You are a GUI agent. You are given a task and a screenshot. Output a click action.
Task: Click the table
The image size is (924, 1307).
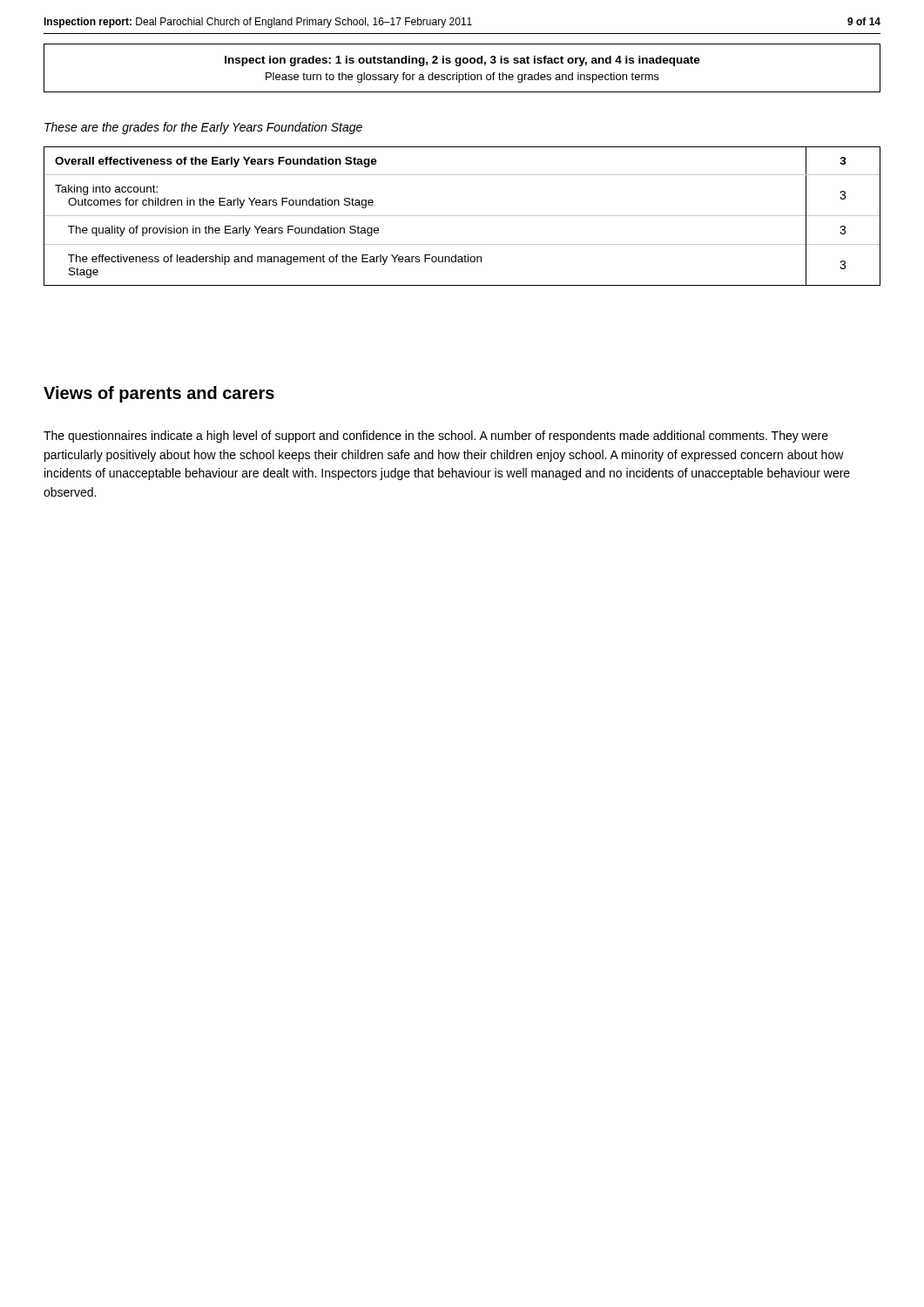(x=462, y=216)
